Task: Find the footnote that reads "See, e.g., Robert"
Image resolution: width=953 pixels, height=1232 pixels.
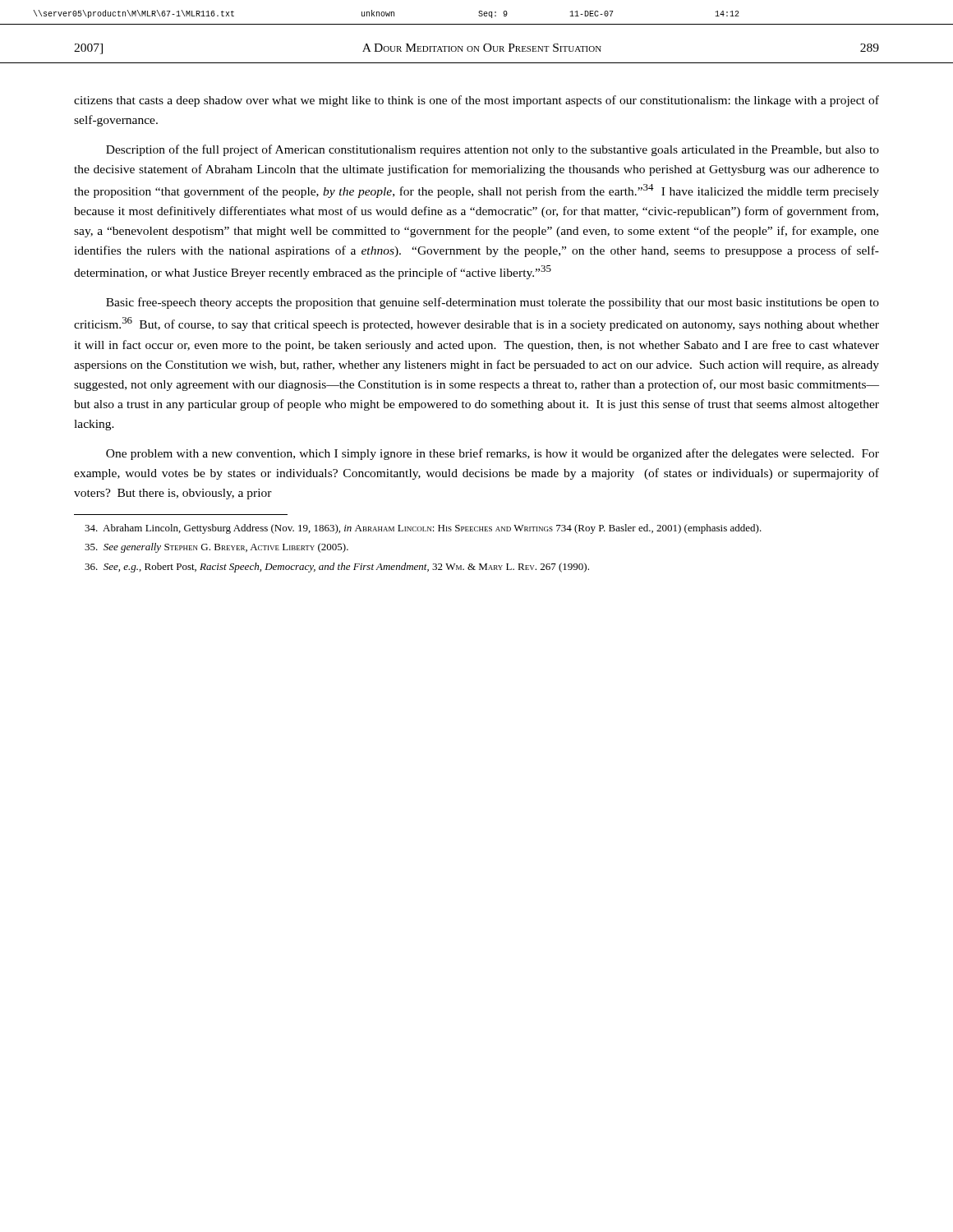Action: [x=332, y=566]
